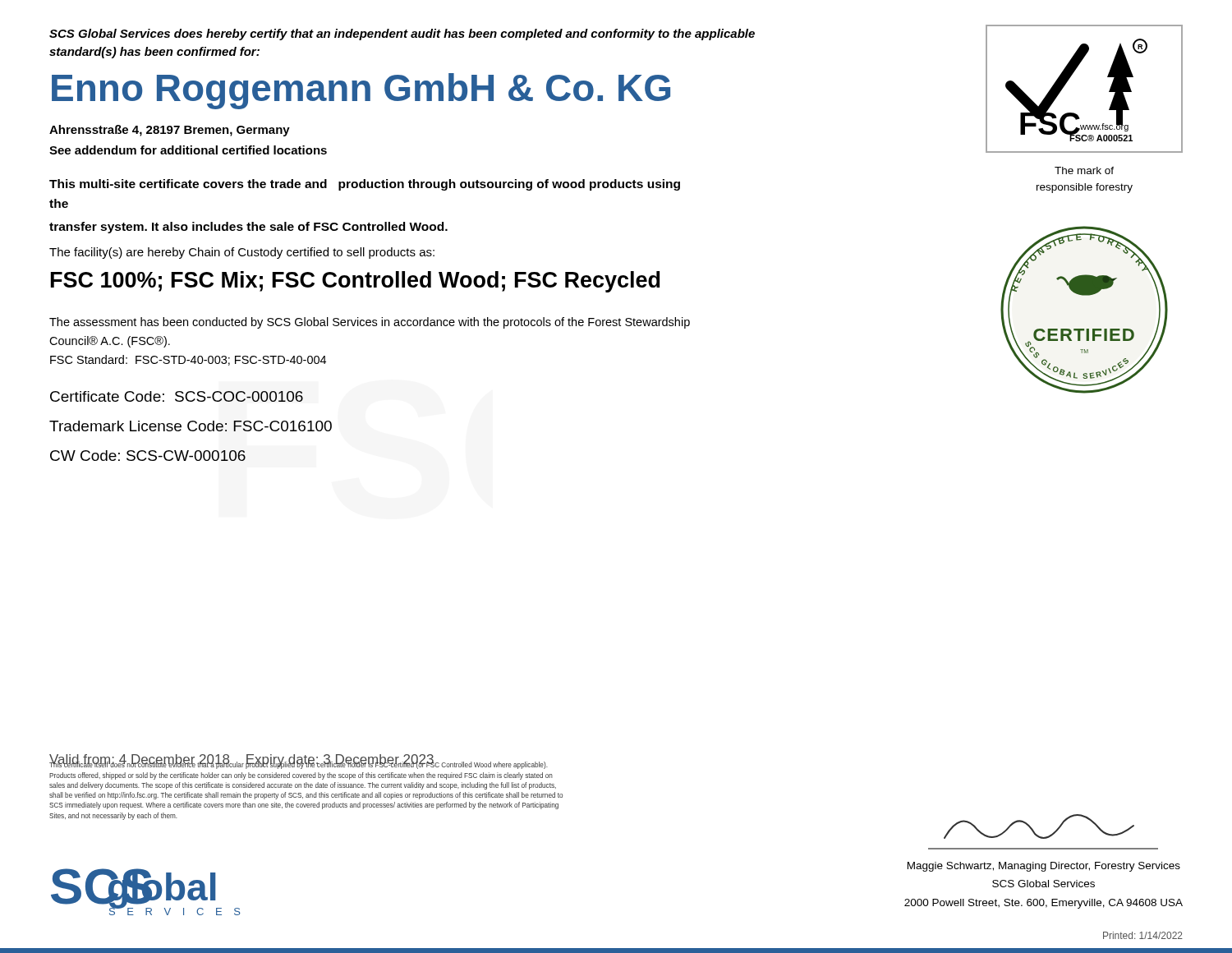
Task: Where is the passage that starts "This multi-site certificate covers"?
Action: click(x=365, y=193)
